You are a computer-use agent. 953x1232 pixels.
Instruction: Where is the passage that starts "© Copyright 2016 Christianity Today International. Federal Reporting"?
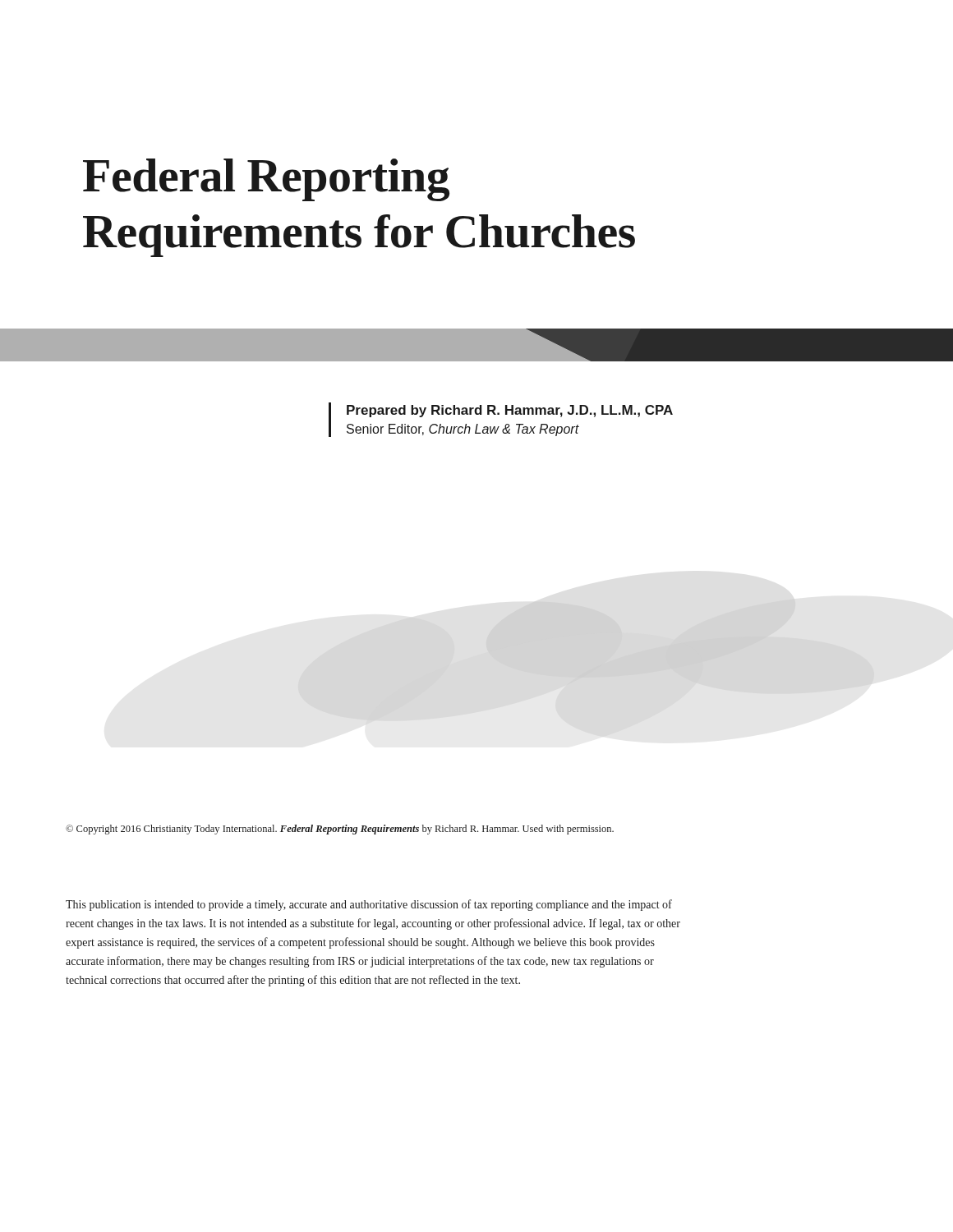click(x=340, y=829)
